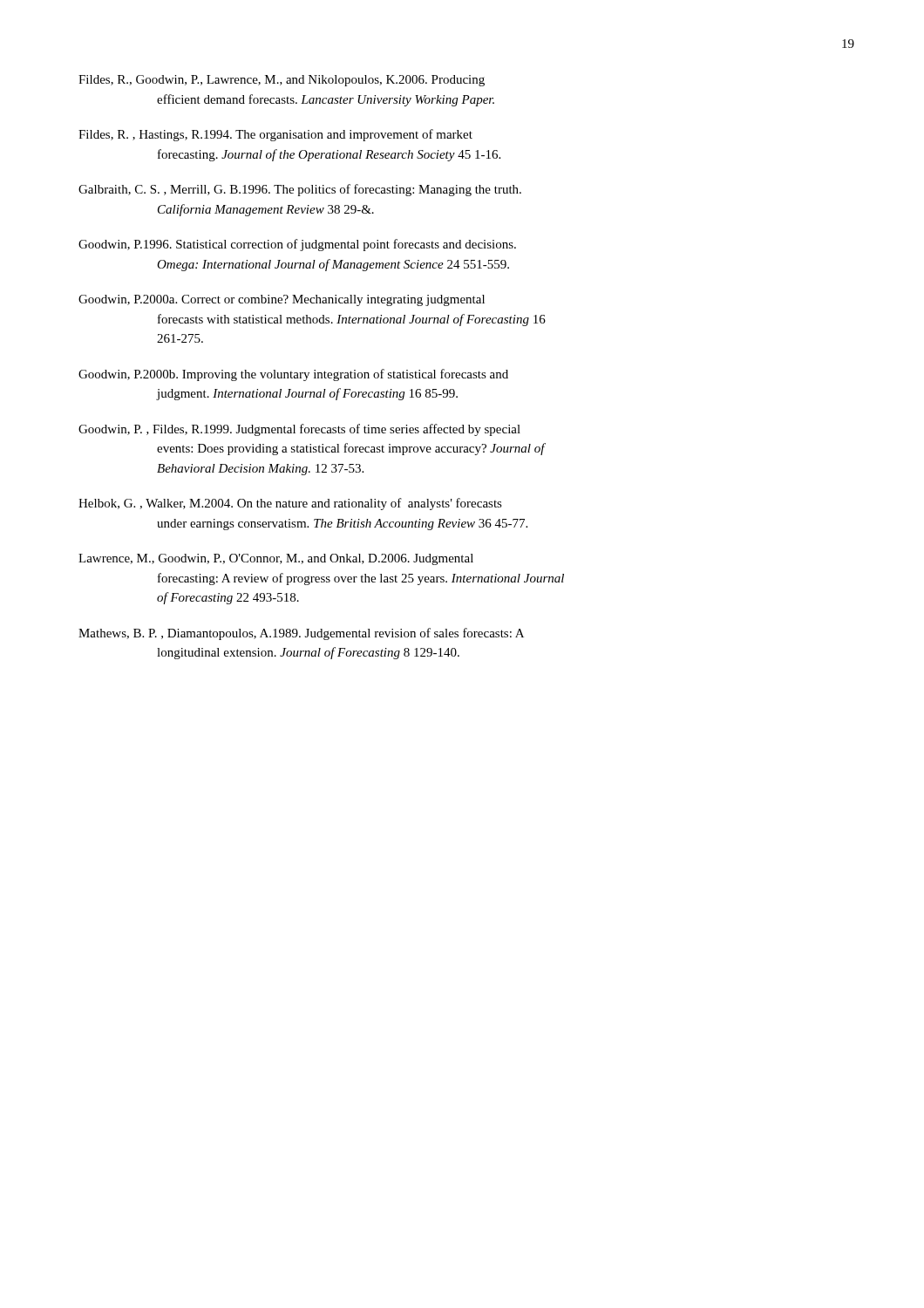This screenshot has width=924, height=1308.
Task: Find the list item that reads "Galbraith, C. S."
Action: point(466,201)
